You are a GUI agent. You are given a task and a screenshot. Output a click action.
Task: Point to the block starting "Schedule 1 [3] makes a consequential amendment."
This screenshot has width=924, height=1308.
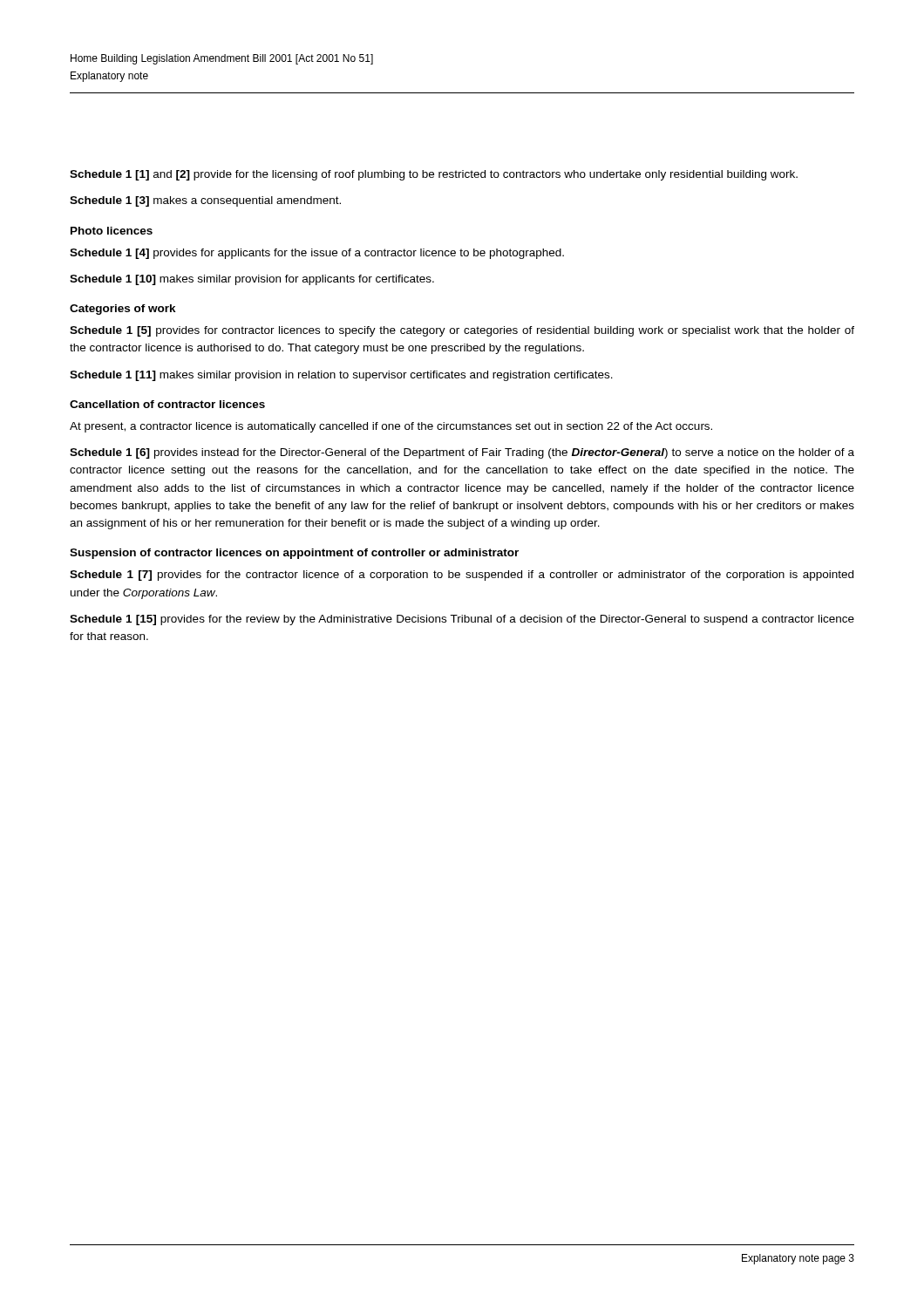point(205,201)
